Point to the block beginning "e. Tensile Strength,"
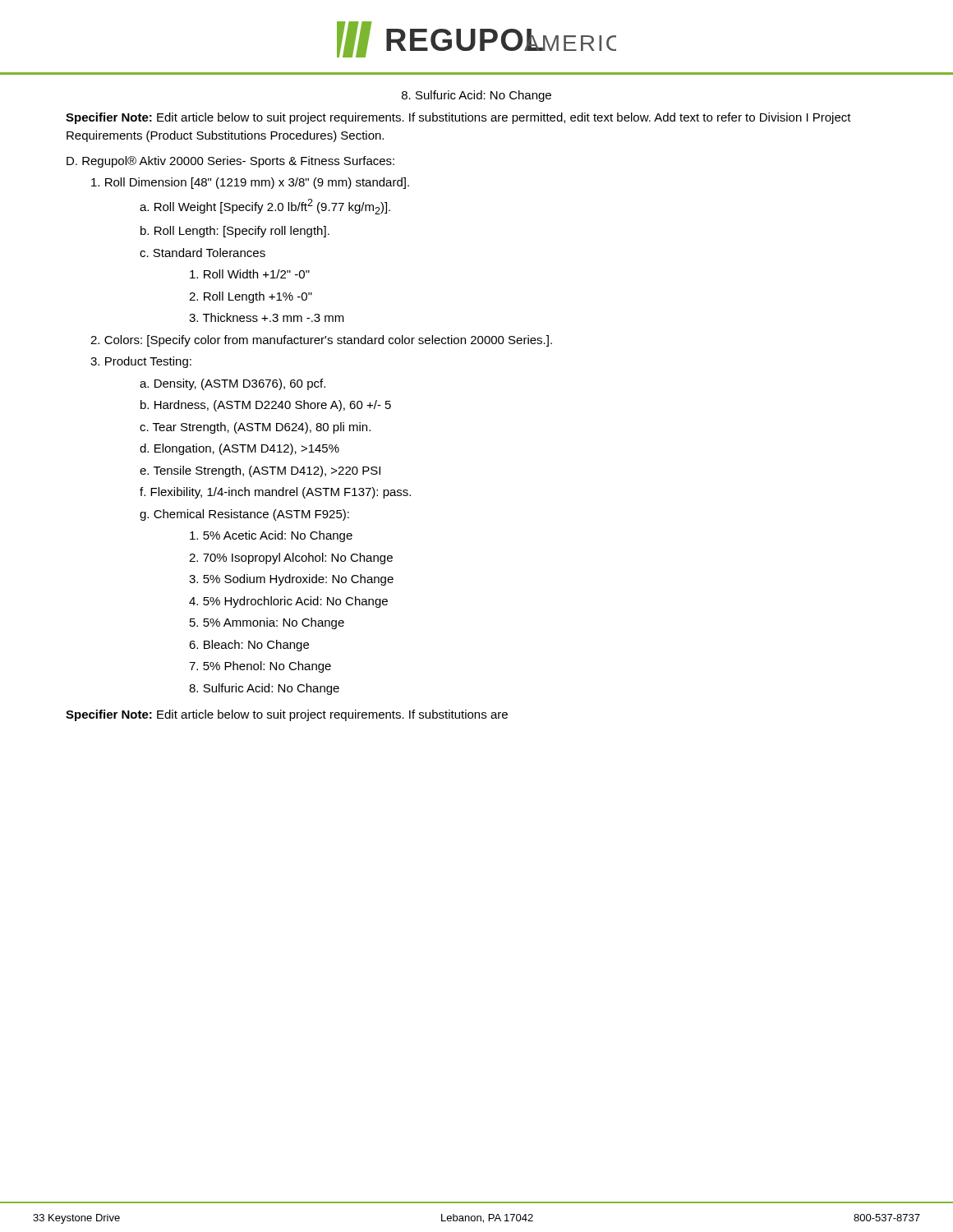Image resolution: width=953 pixels, height=1232 pixels. coord(261,470)
